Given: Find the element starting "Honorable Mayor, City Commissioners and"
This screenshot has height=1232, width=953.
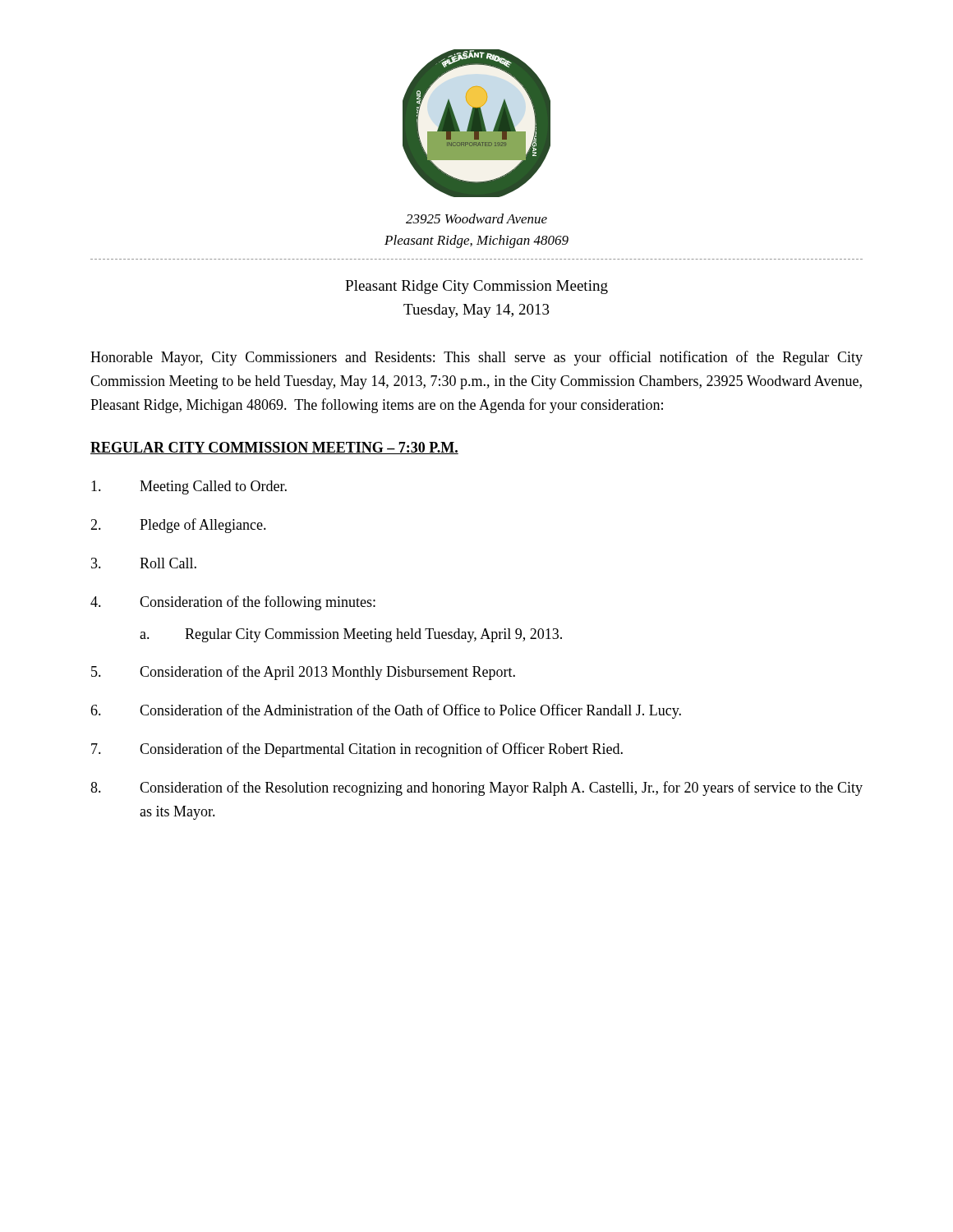Looking at the screenshot, I should click(x=476, y=381).
